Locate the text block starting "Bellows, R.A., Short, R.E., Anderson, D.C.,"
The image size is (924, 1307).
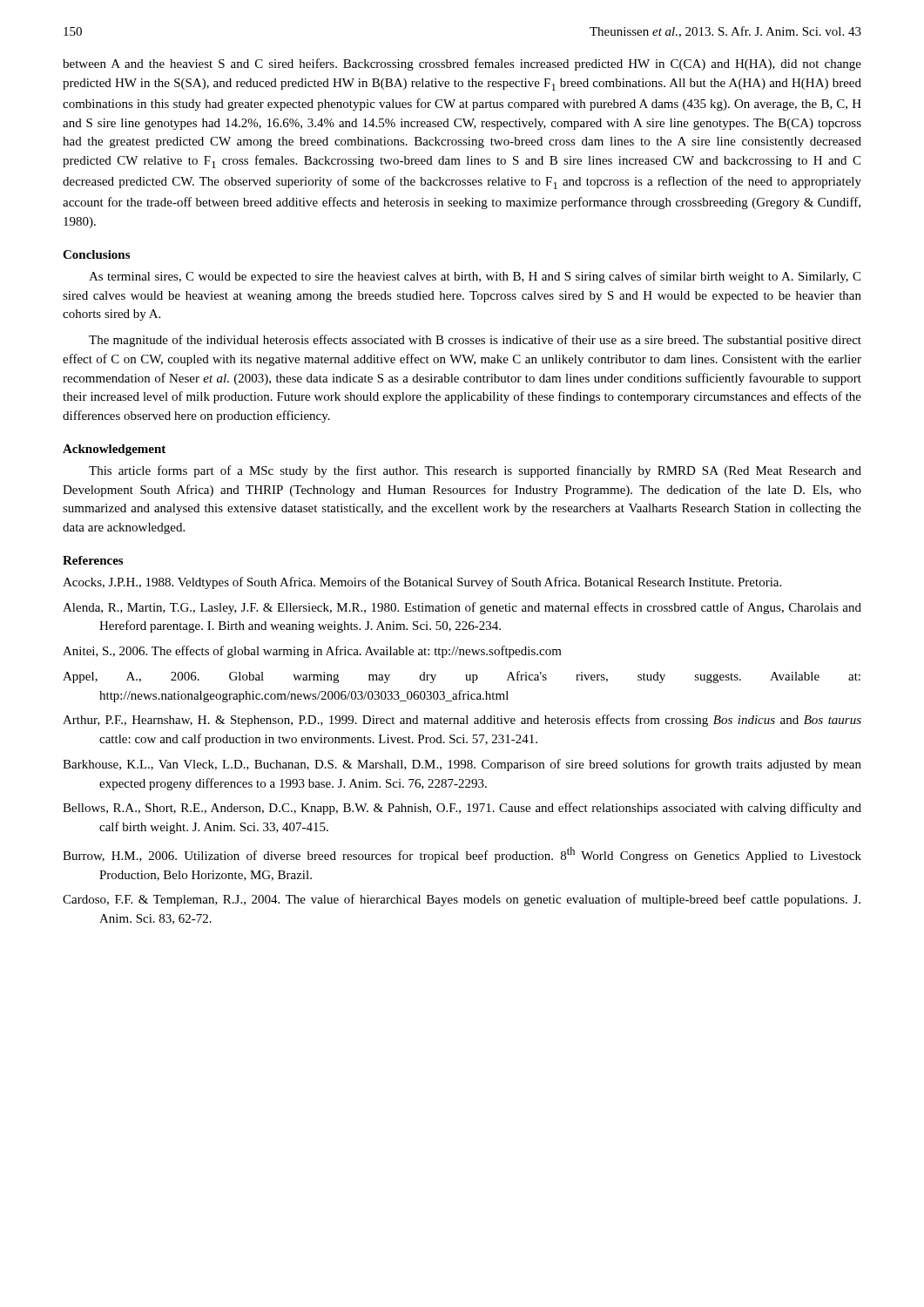point(462,818)
